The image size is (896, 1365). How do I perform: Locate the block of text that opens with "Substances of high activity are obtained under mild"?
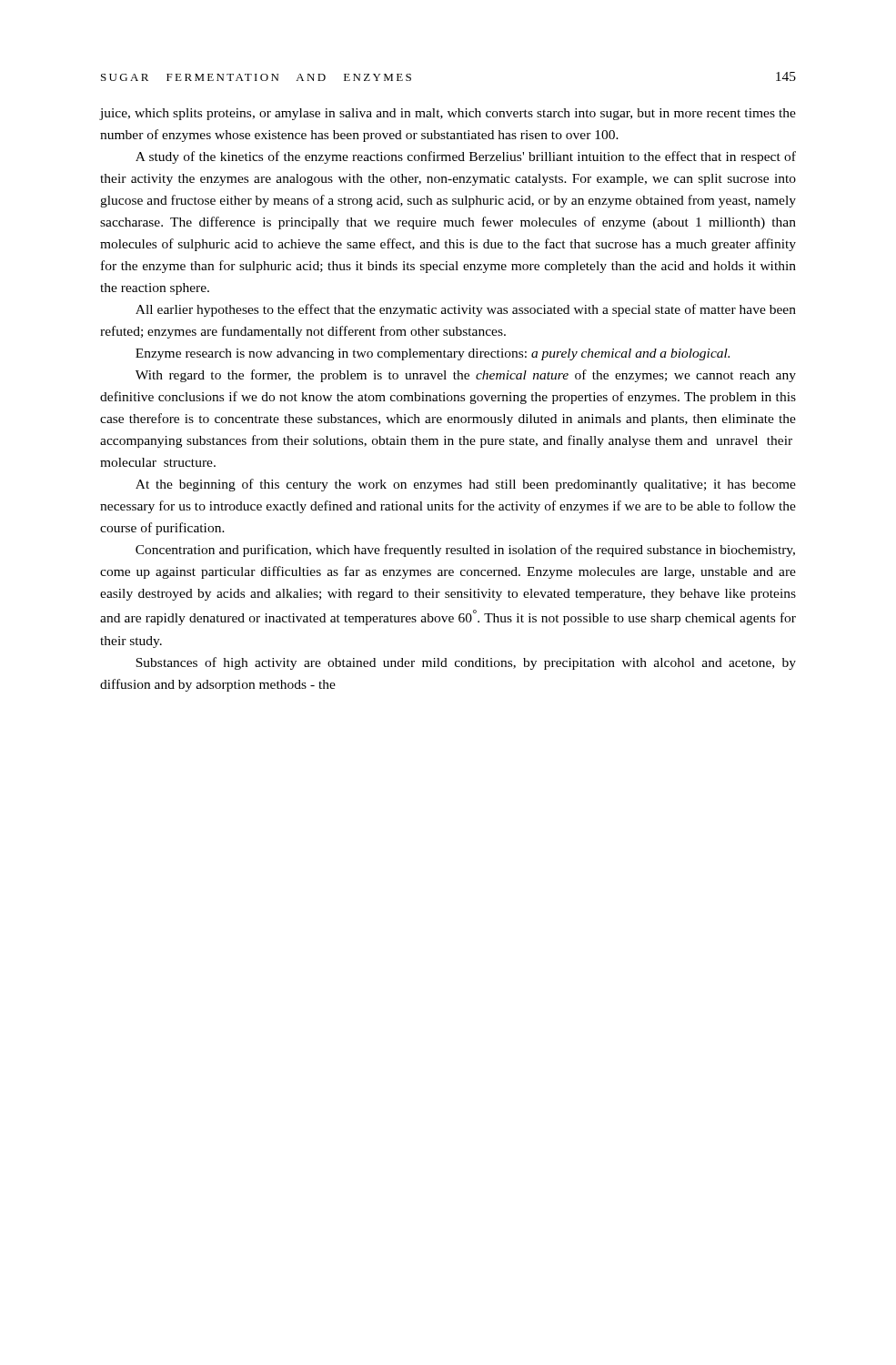coord(448,673)
